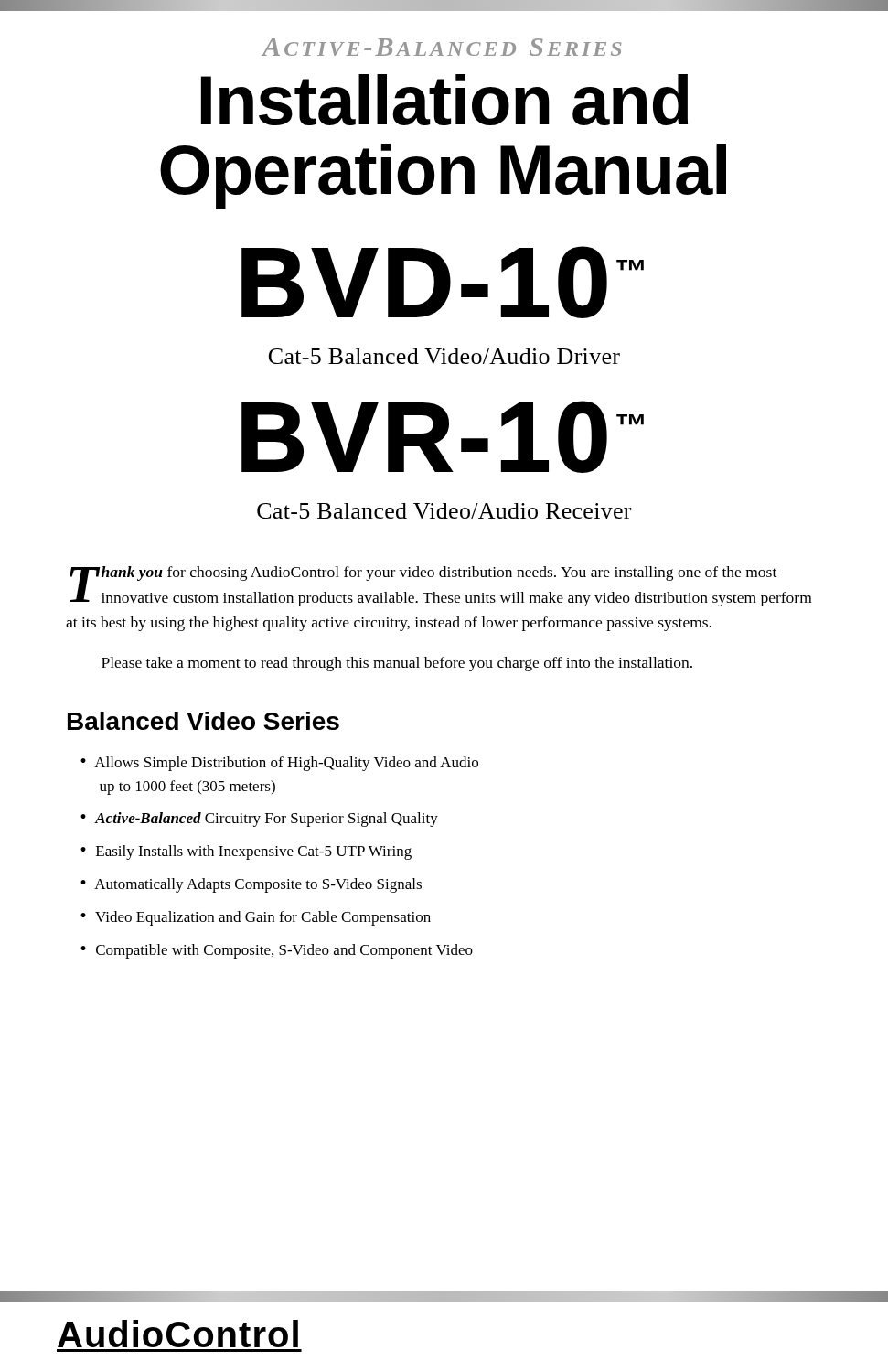Image resolution: width=888 pixels, height=1372 pixels.
Task: Point to "Cat-5 Balanced Video/Audio Driver"
Action: click(444, 356)
